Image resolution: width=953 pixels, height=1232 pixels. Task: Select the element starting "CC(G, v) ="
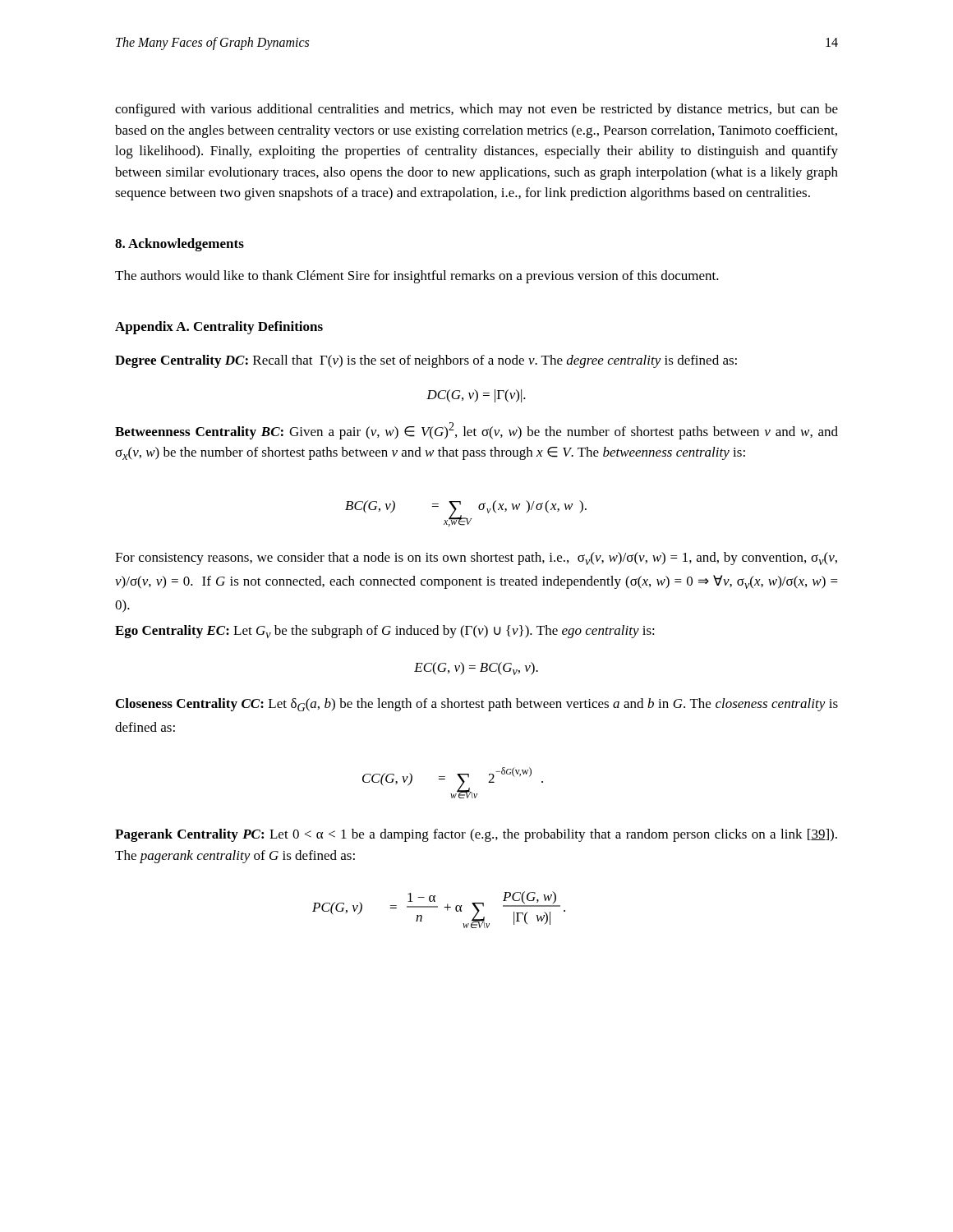click(476, 778)
